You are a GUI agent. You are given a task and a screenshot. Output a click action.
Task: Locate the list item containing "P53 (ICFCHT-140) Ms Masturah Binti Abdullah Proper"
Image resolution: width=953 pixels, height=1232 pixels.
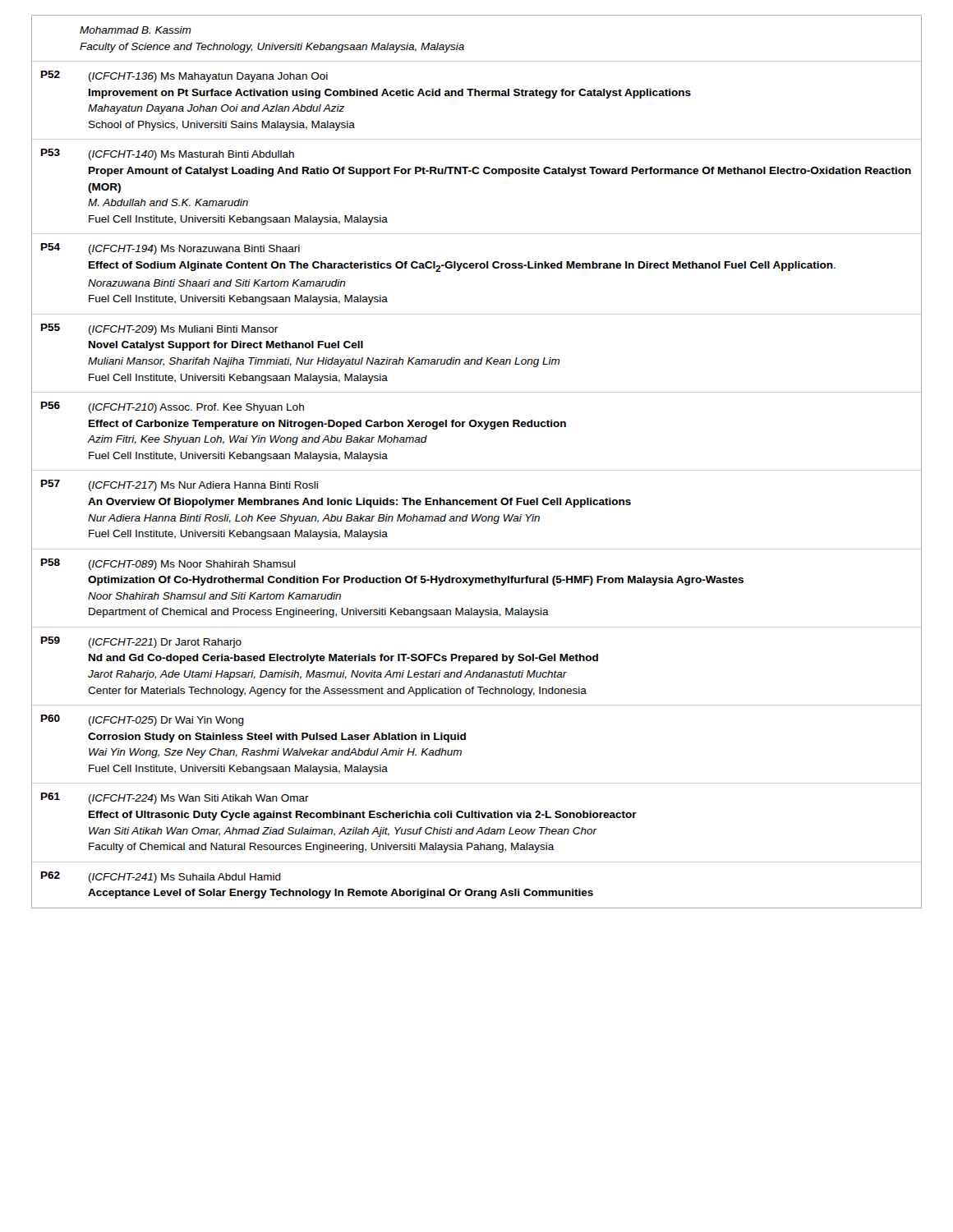(x=168, y=154)
